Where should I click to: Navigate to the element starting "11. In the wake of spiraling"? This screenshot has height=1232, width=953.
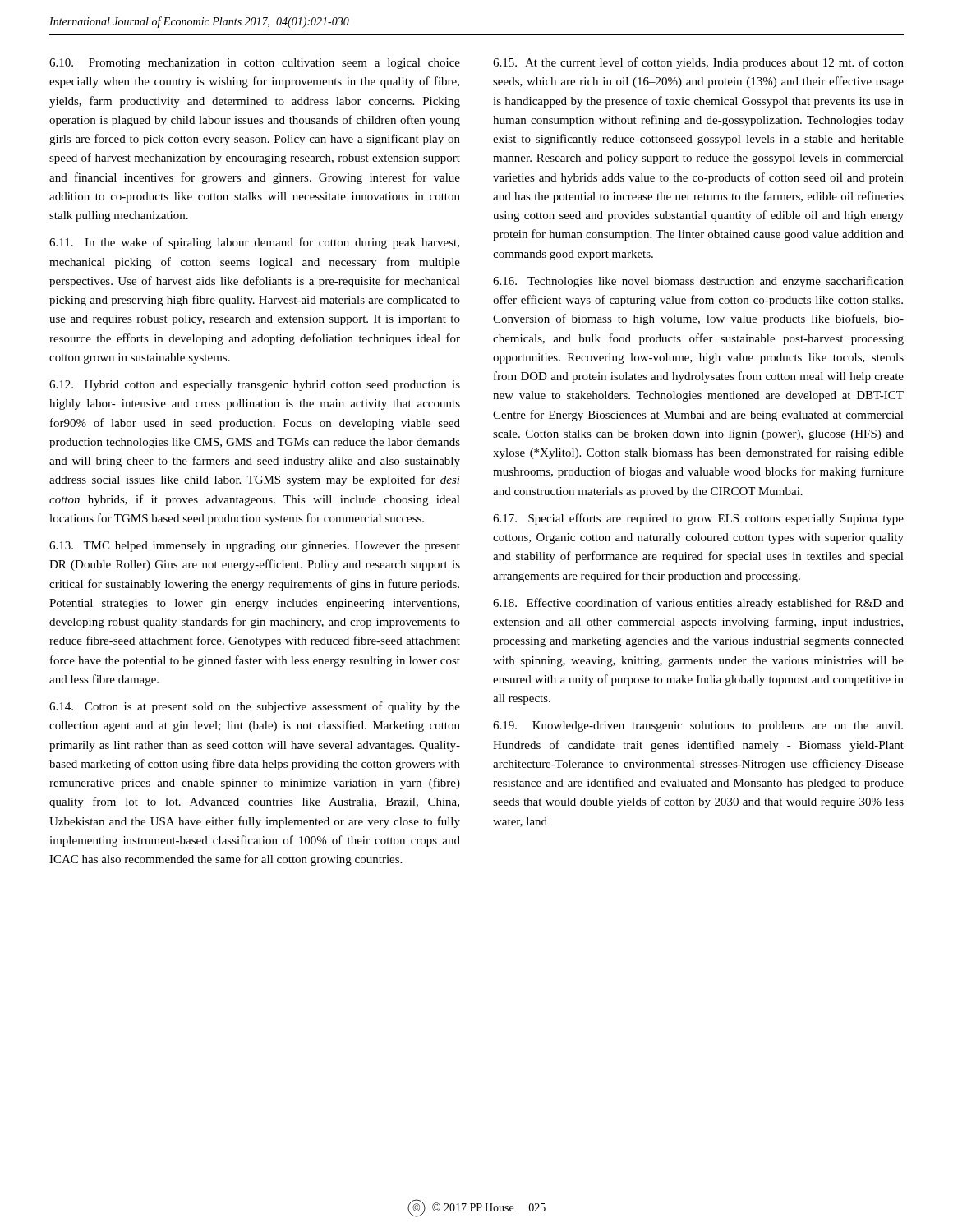pyautogui.click(x=255, y=300)
